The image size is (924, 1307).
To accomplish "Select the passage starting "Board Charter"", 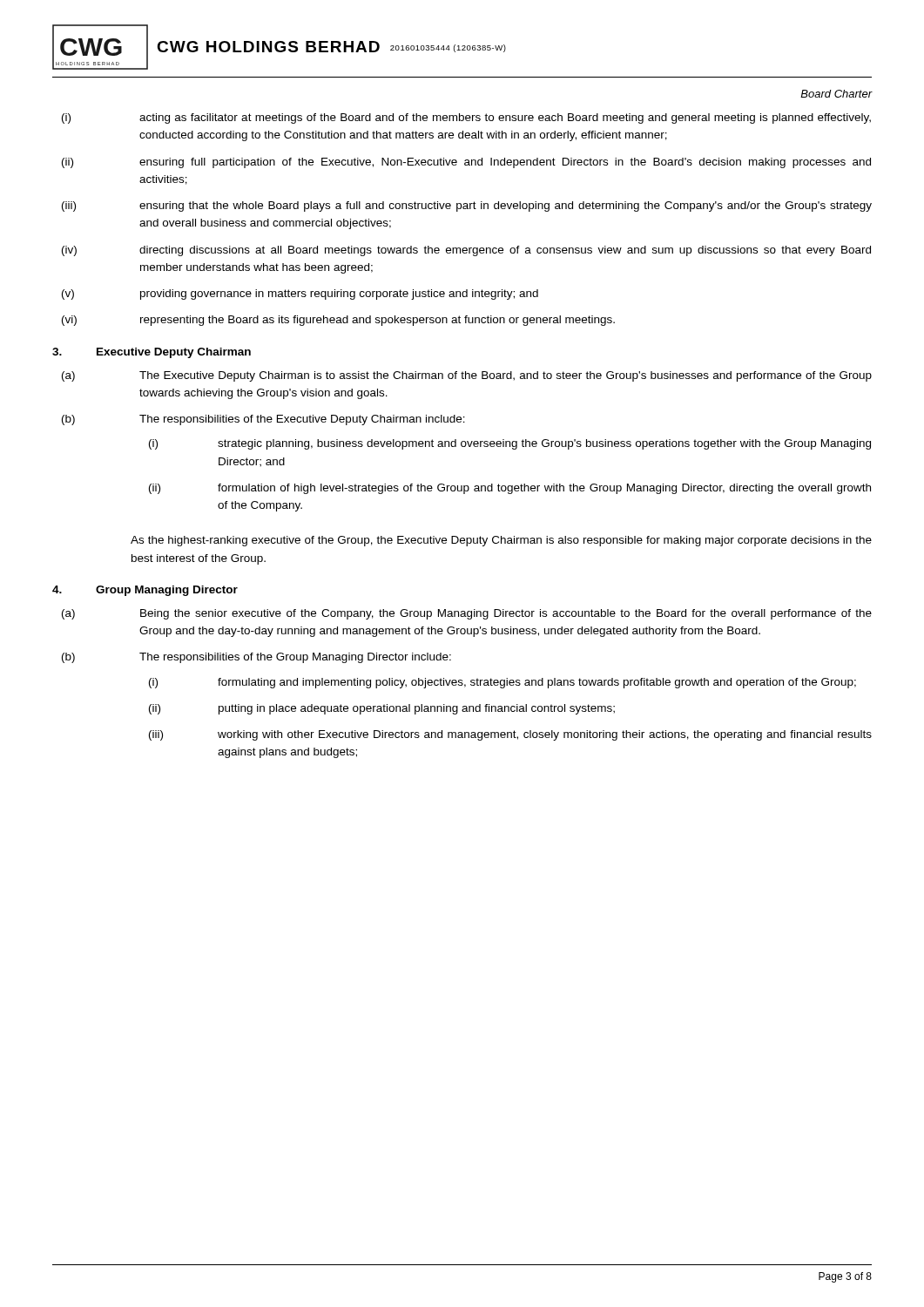I will tap(836, 94).
